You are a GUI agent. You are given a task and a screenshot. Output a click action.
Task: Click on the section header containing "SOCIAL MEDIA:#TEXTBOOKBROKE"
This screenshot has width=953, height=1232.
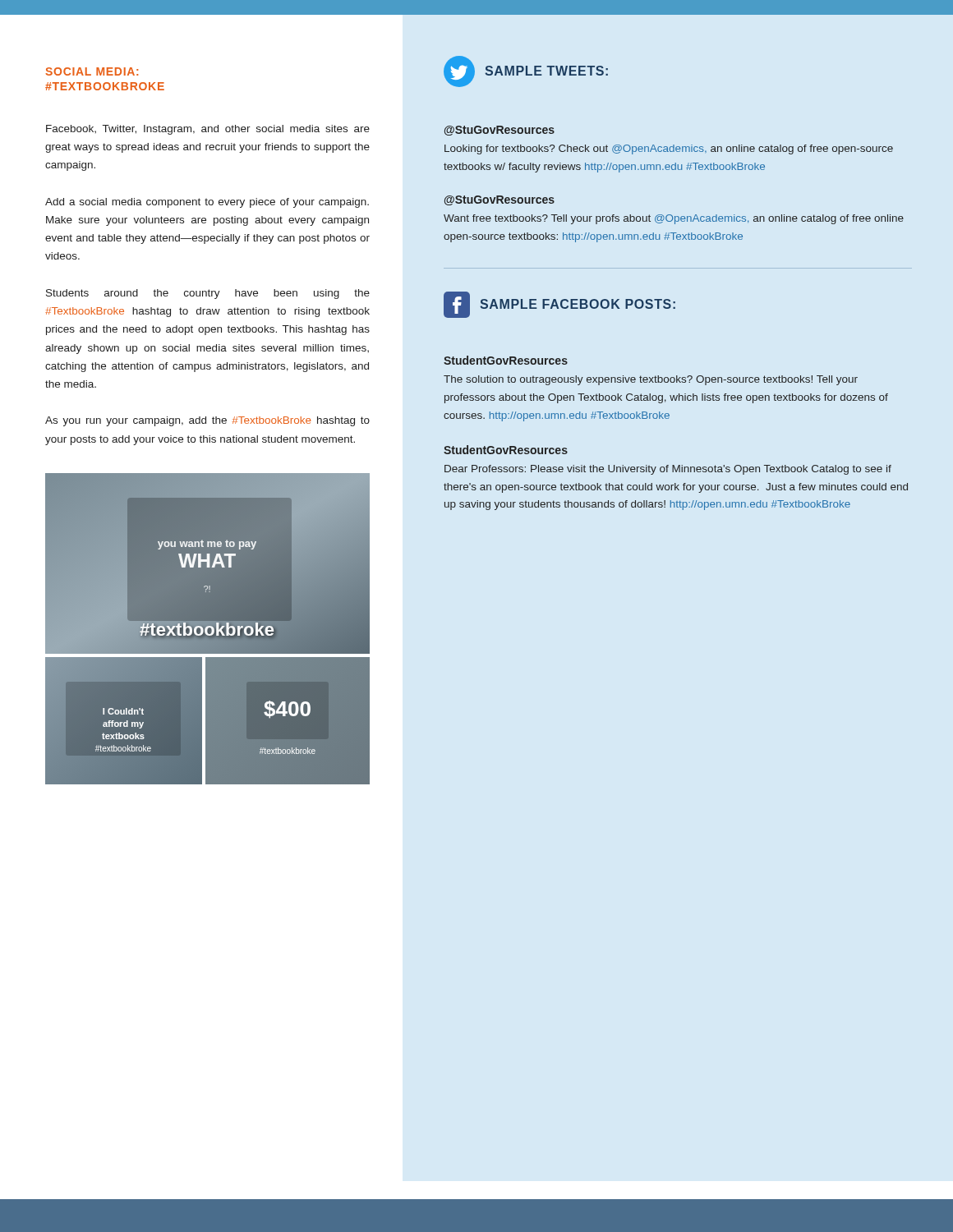click(105, 79)
